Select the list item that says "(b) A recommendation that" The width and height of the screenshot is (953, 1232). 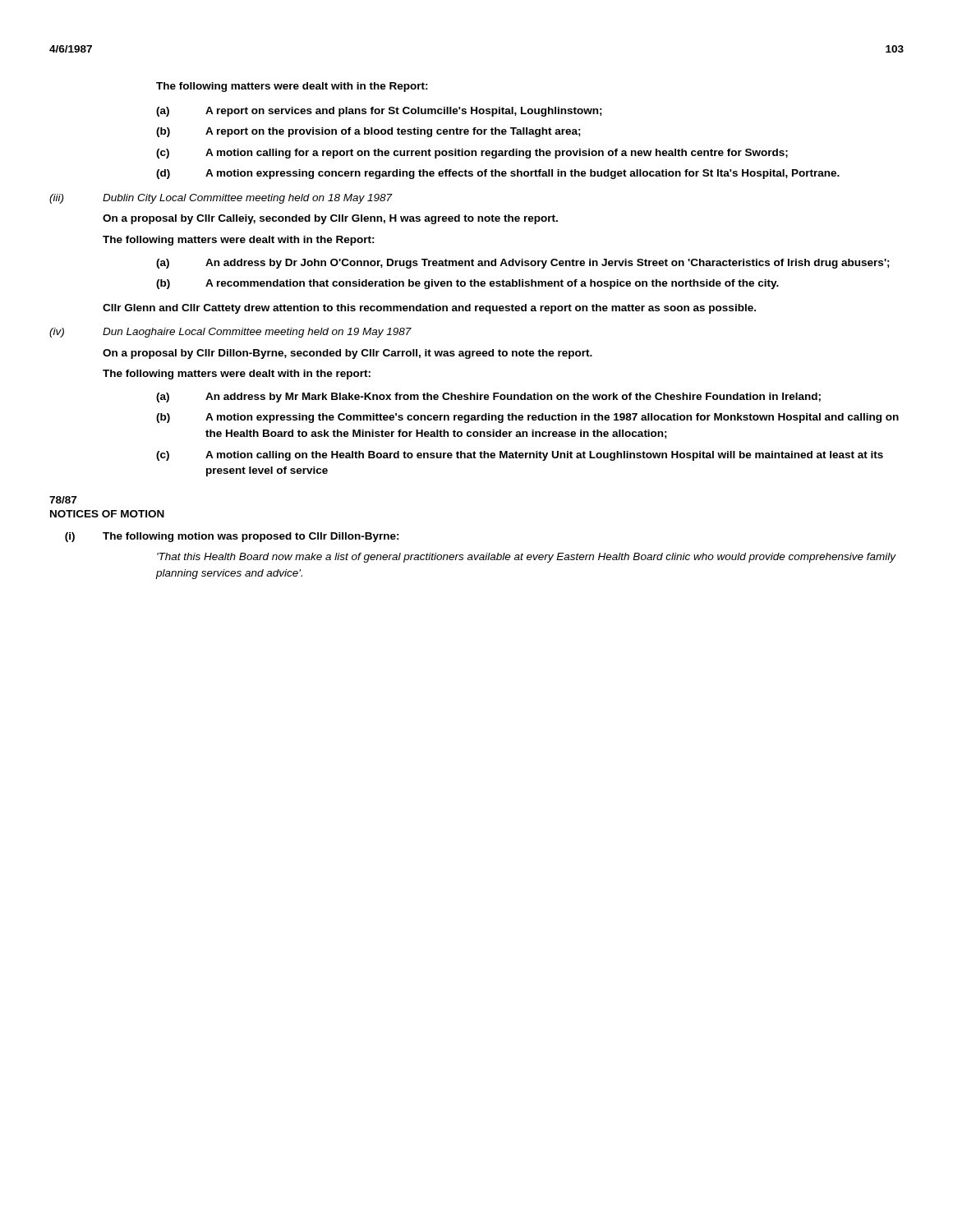click(x=530, y=283)
